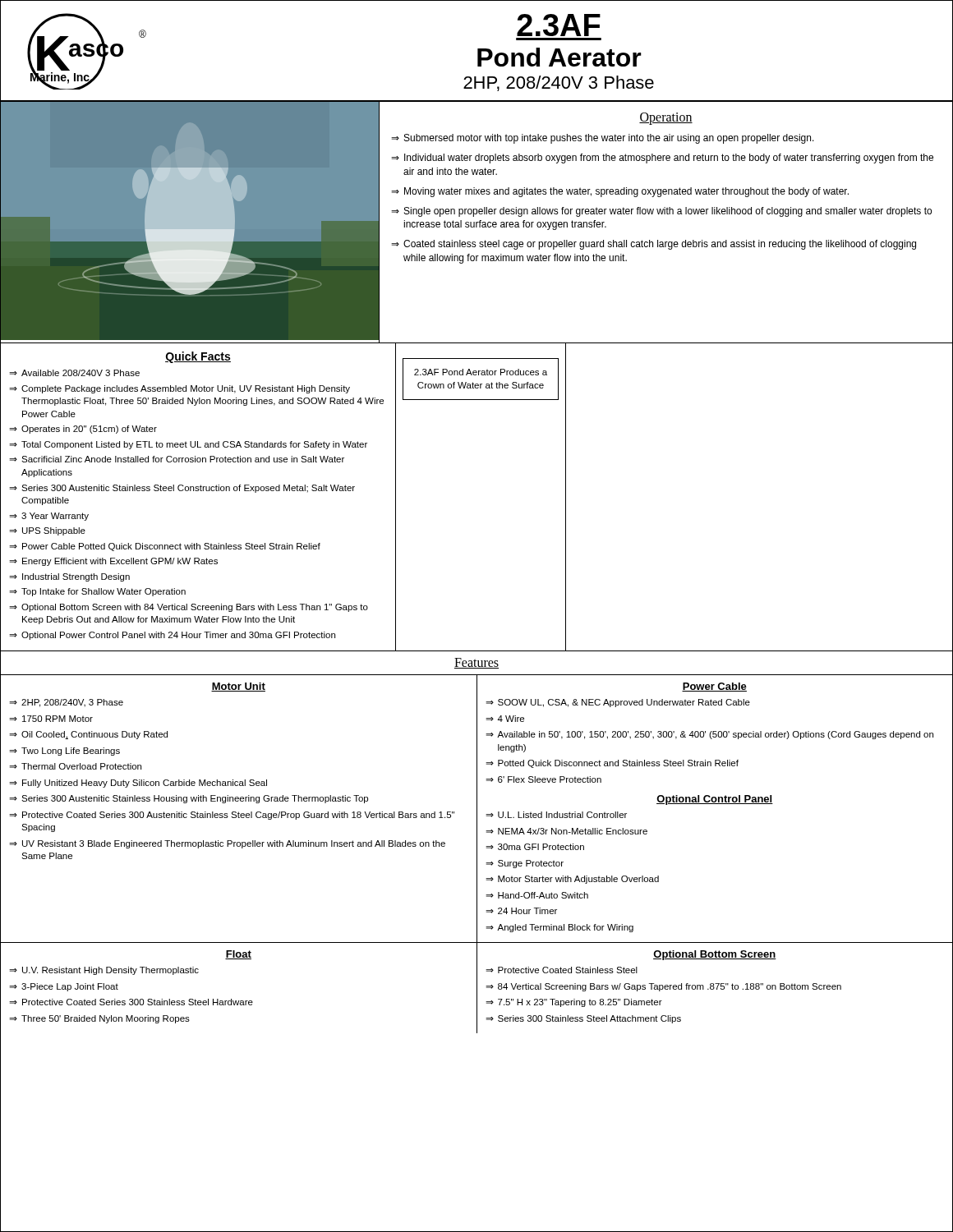Select the text starting "2.3AF Pond Aerator 2HP, 208/240V 3 Phase"

coord(559,51)
